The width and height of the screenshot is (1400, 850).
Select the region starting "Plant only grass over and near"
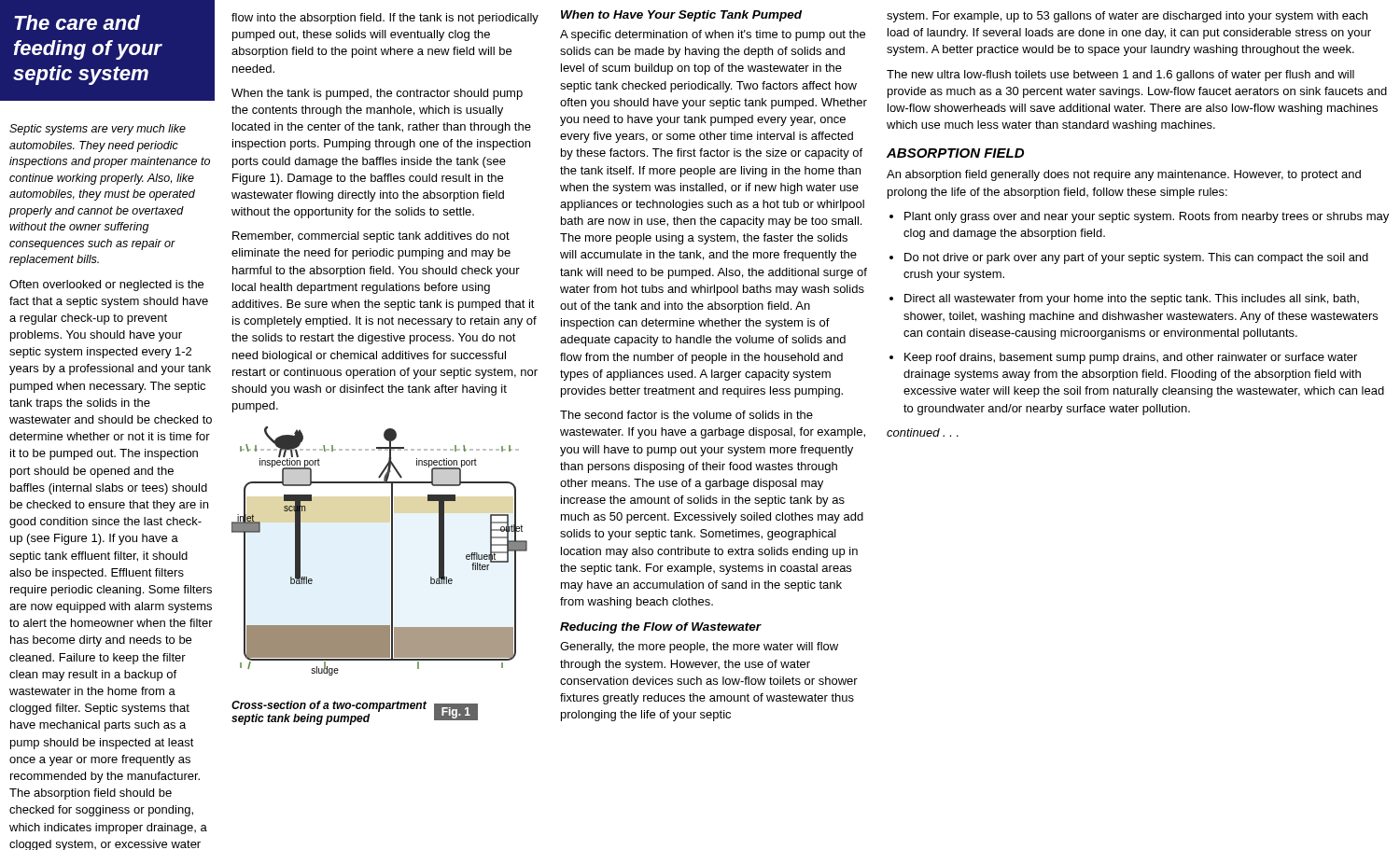coord(1146,224)
